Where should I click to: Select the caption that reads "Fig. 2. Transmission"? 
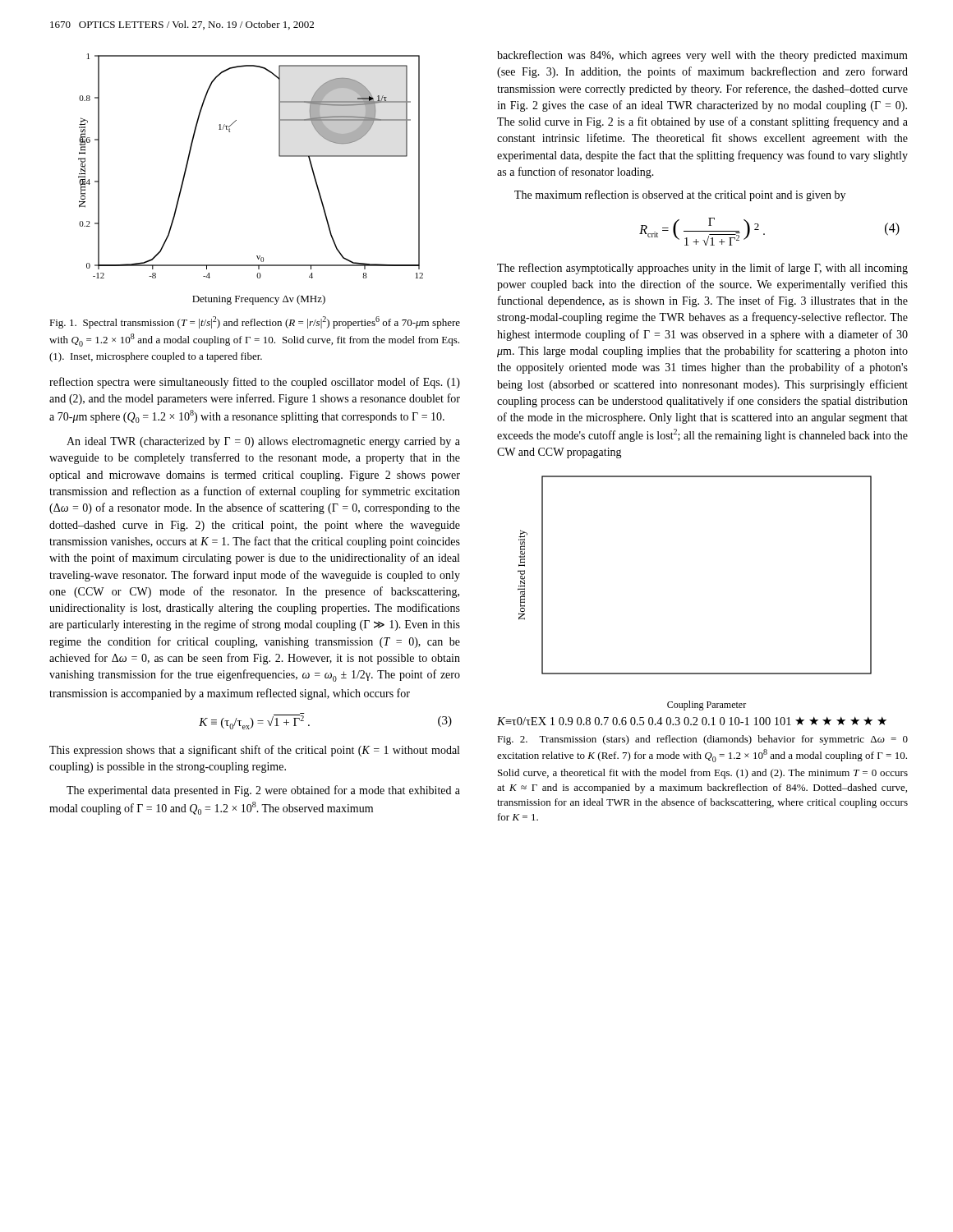[x=702, y=778]
